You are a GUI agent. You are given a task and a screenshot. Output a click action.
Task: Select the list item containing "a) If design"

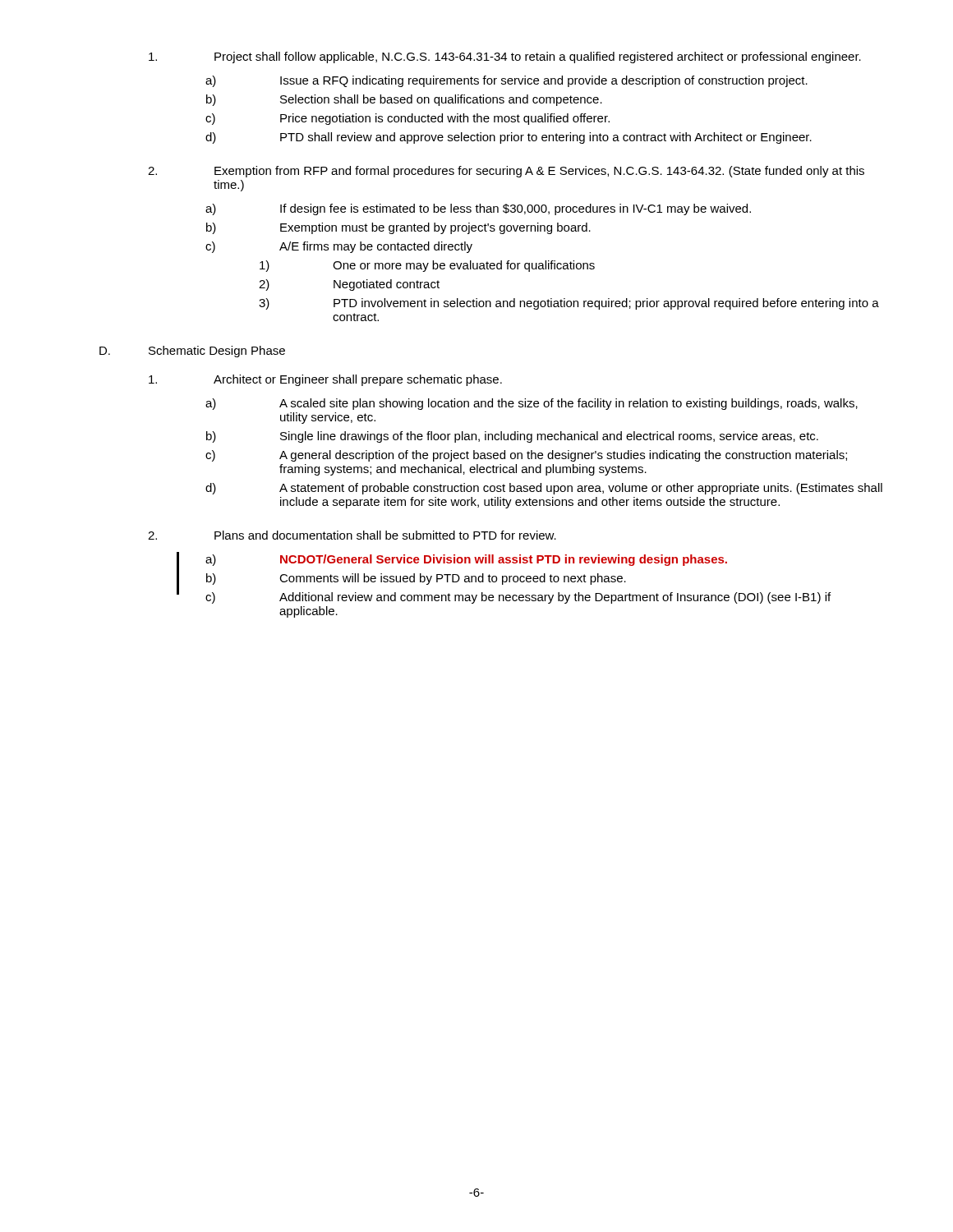[x=493, y=208]
